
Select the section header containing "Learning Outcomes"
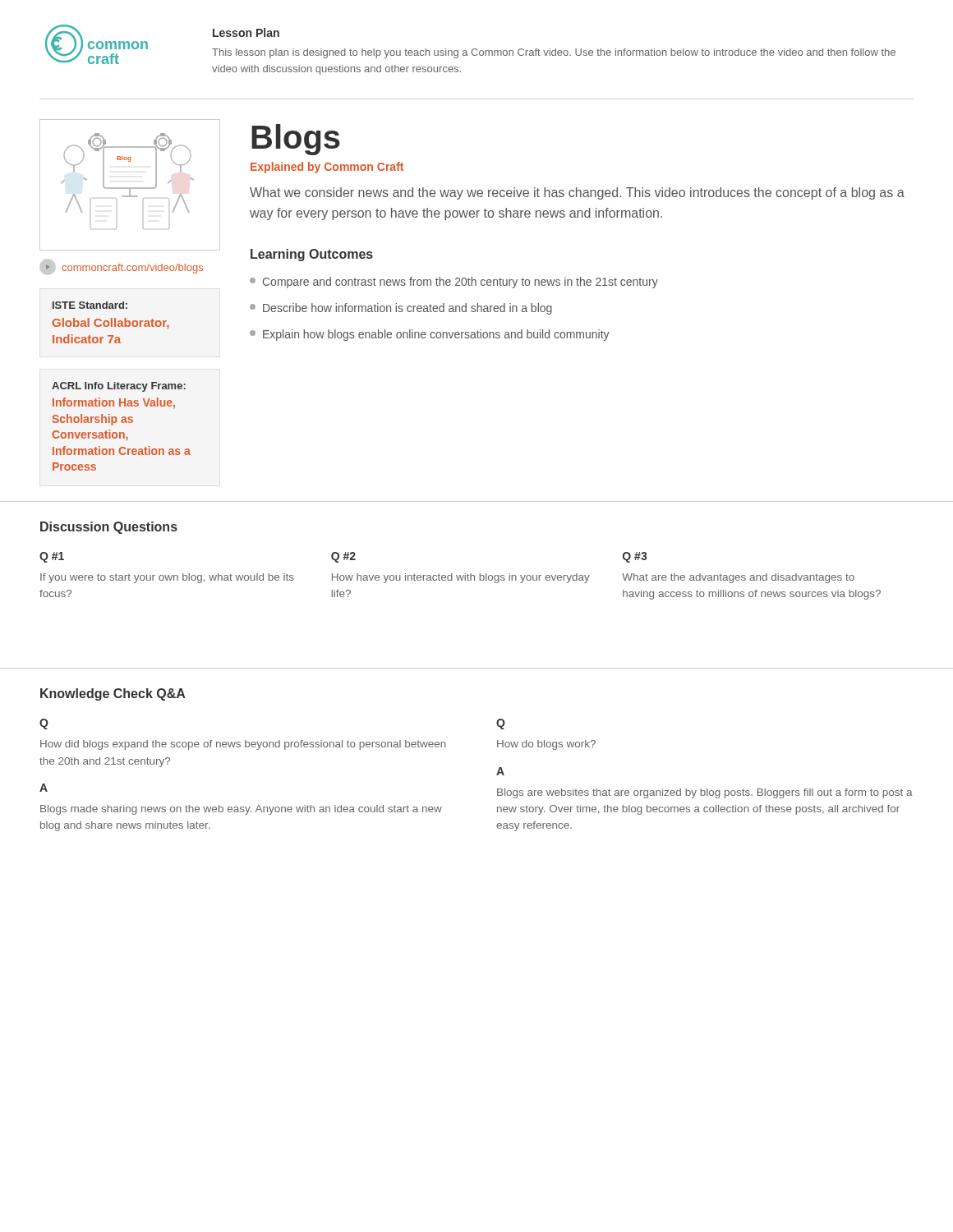(x=311, y=254)
